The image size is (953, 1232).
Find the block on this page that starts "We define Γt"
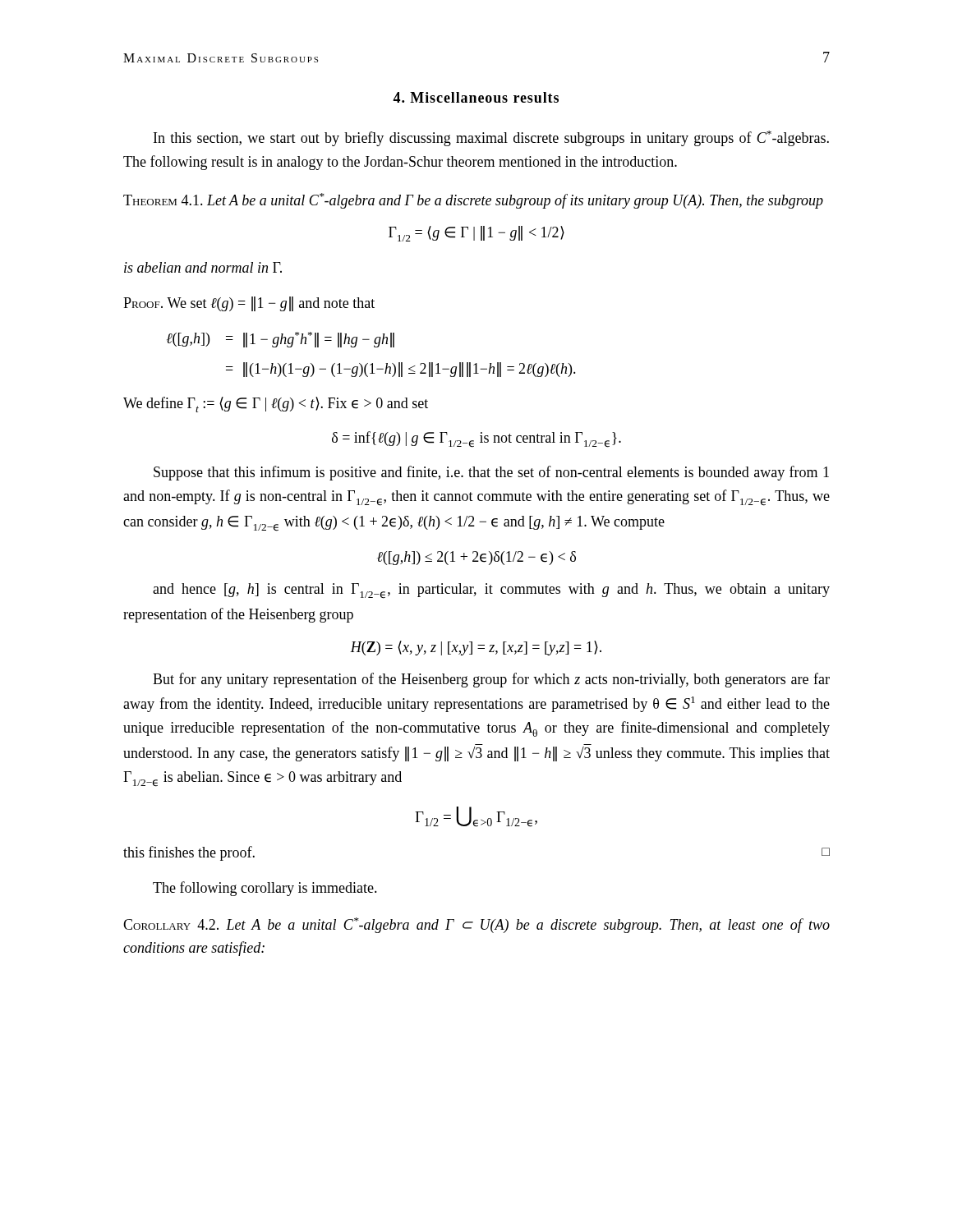[276, 404]
